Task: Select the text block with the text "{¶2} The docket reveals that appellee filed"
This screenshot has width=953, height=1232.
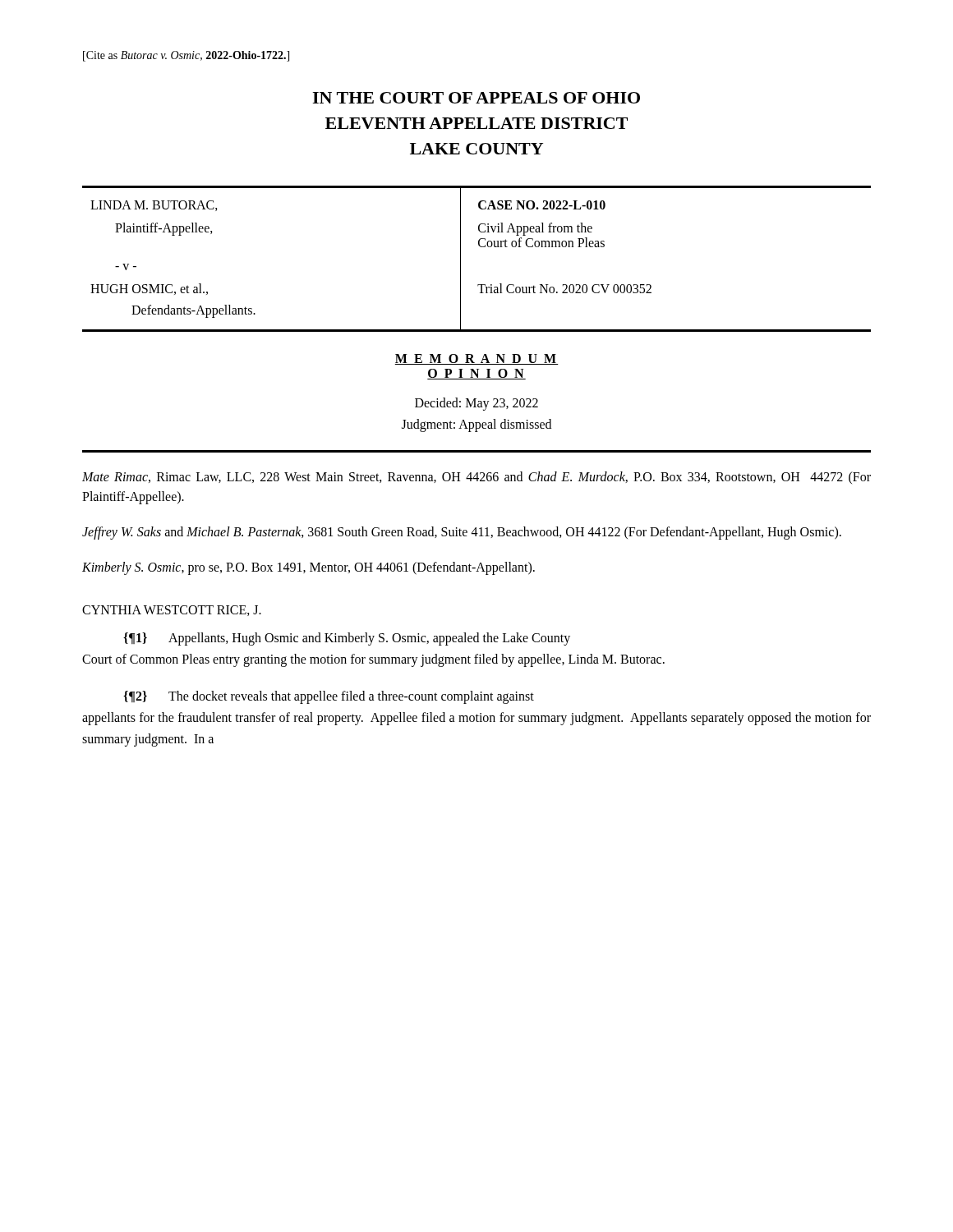Action: pyautogui.click(x=476, y=718)
